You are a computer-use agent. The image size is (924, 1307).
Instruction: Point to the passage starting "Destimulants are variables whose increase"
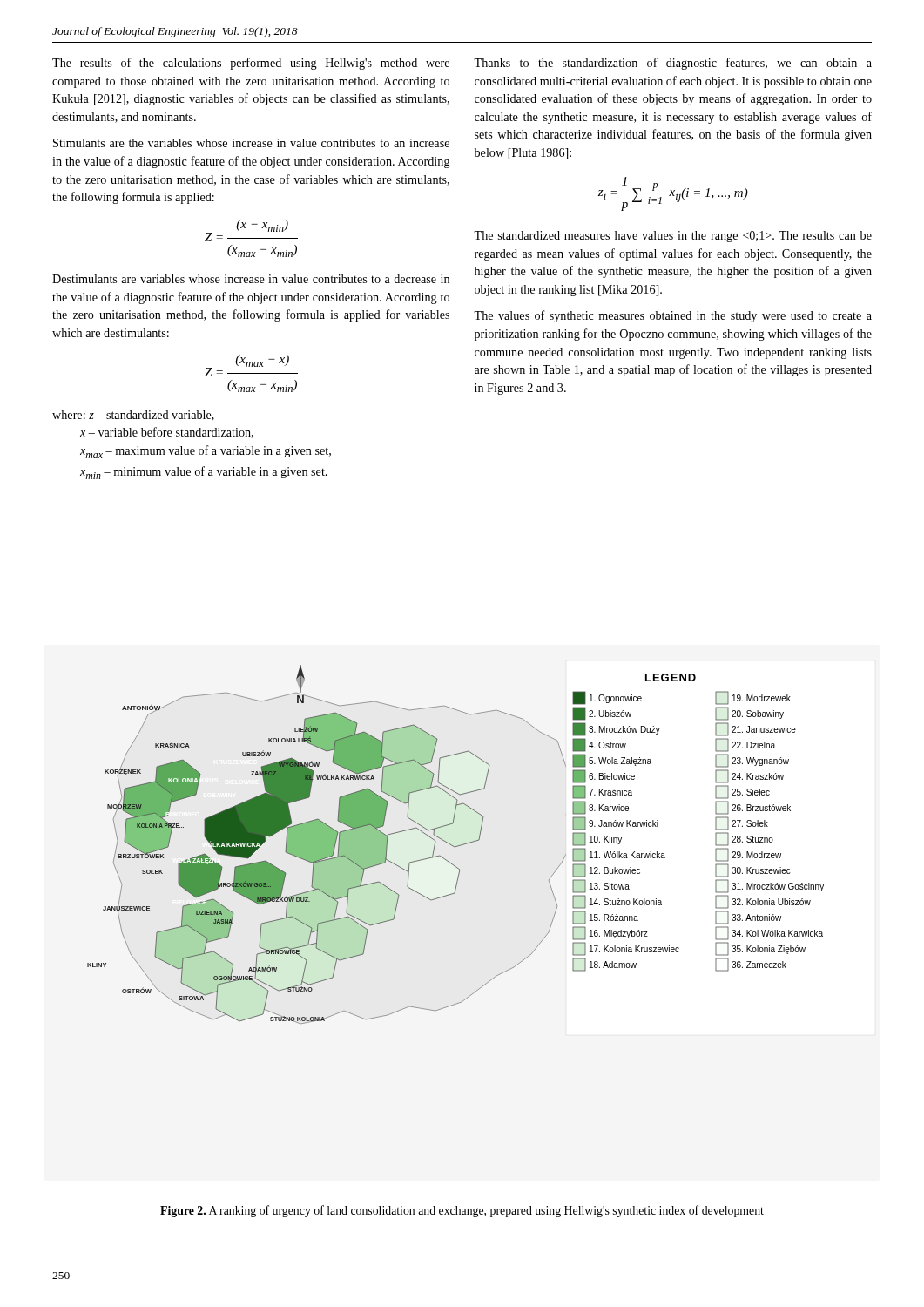coord(251,306)
